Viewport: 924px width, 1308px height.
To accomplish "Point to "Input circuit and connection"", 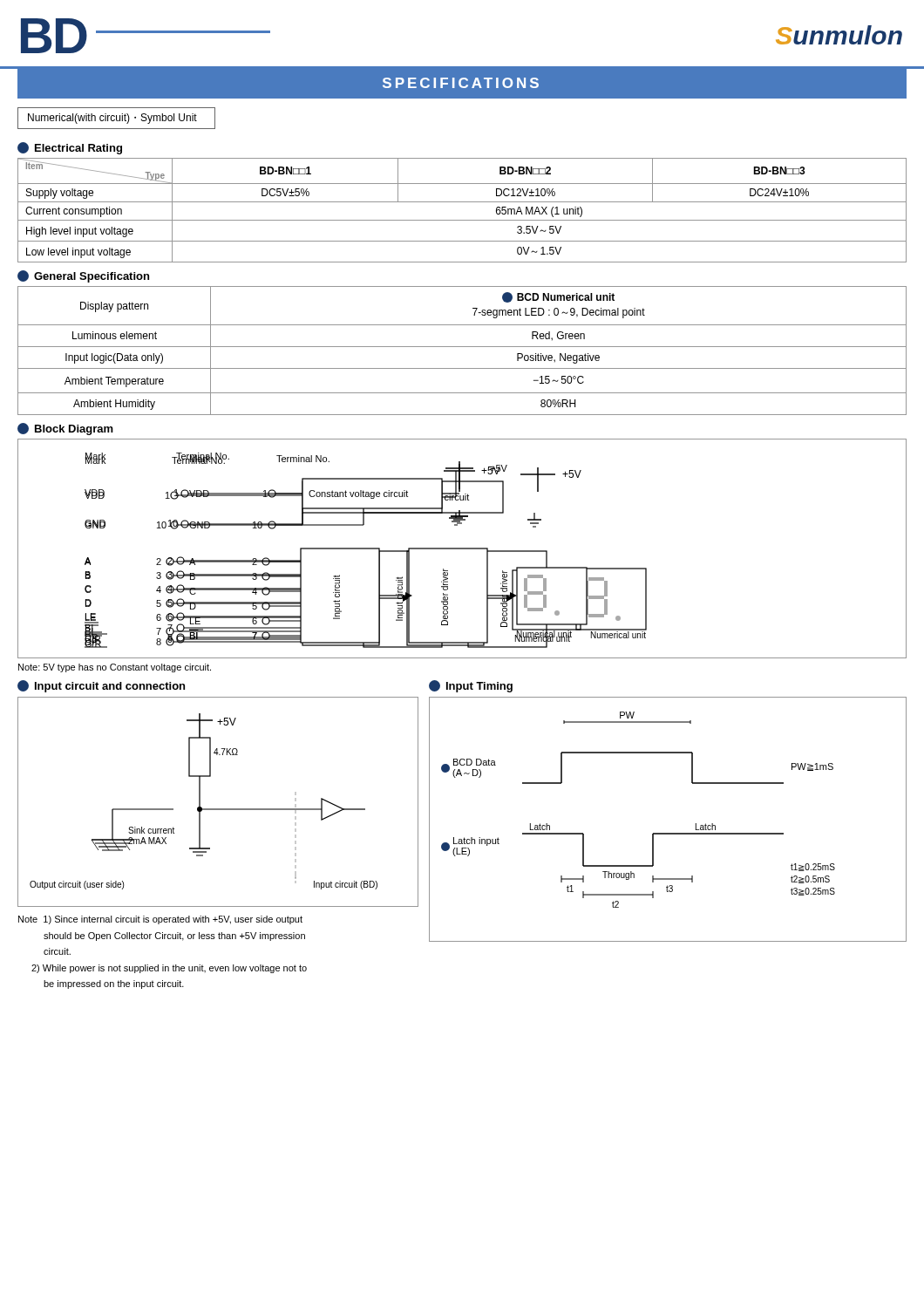I will coord(102,686).
